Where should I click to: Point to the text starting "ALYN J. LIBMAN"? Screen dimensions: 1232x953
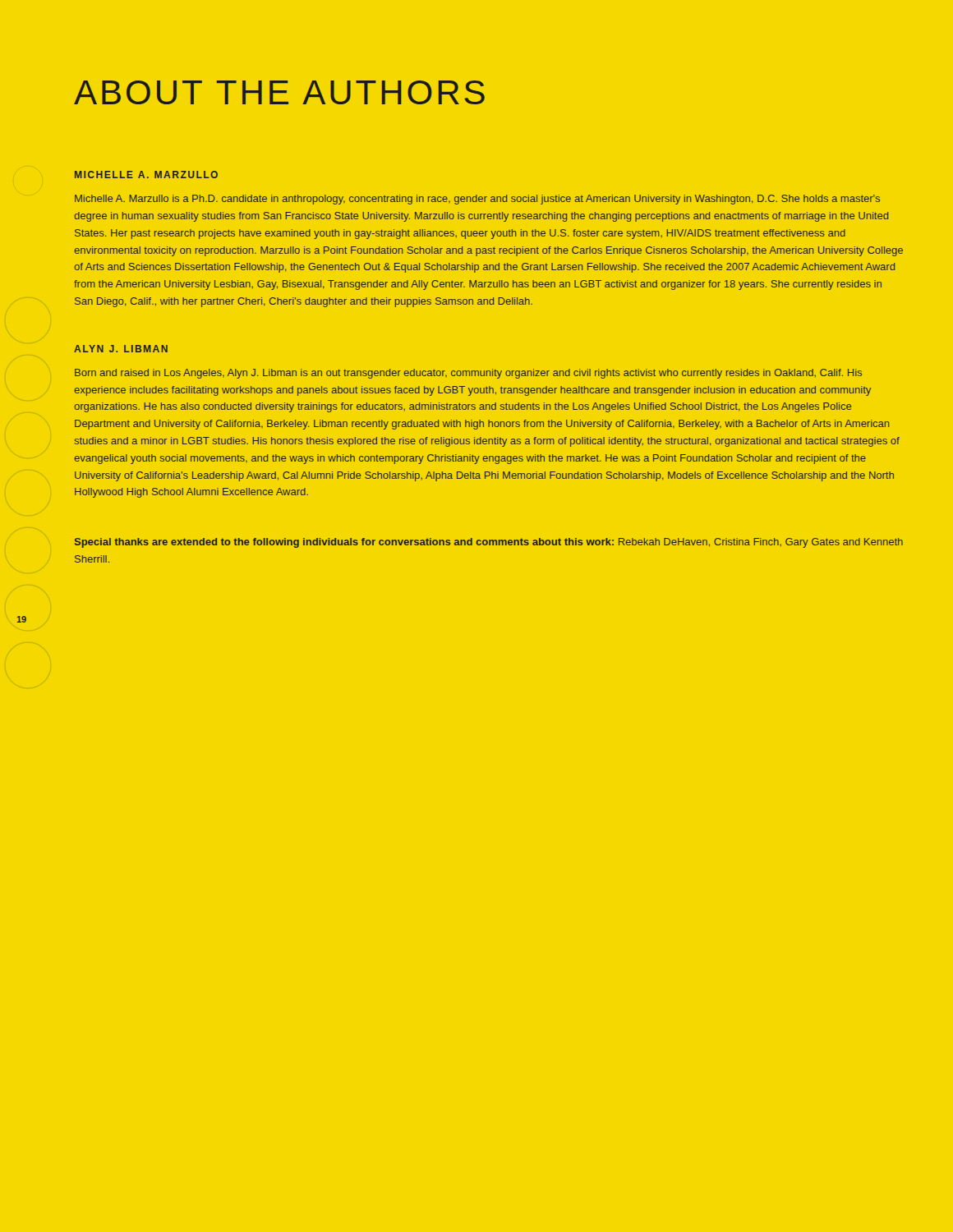click(122, 349)
